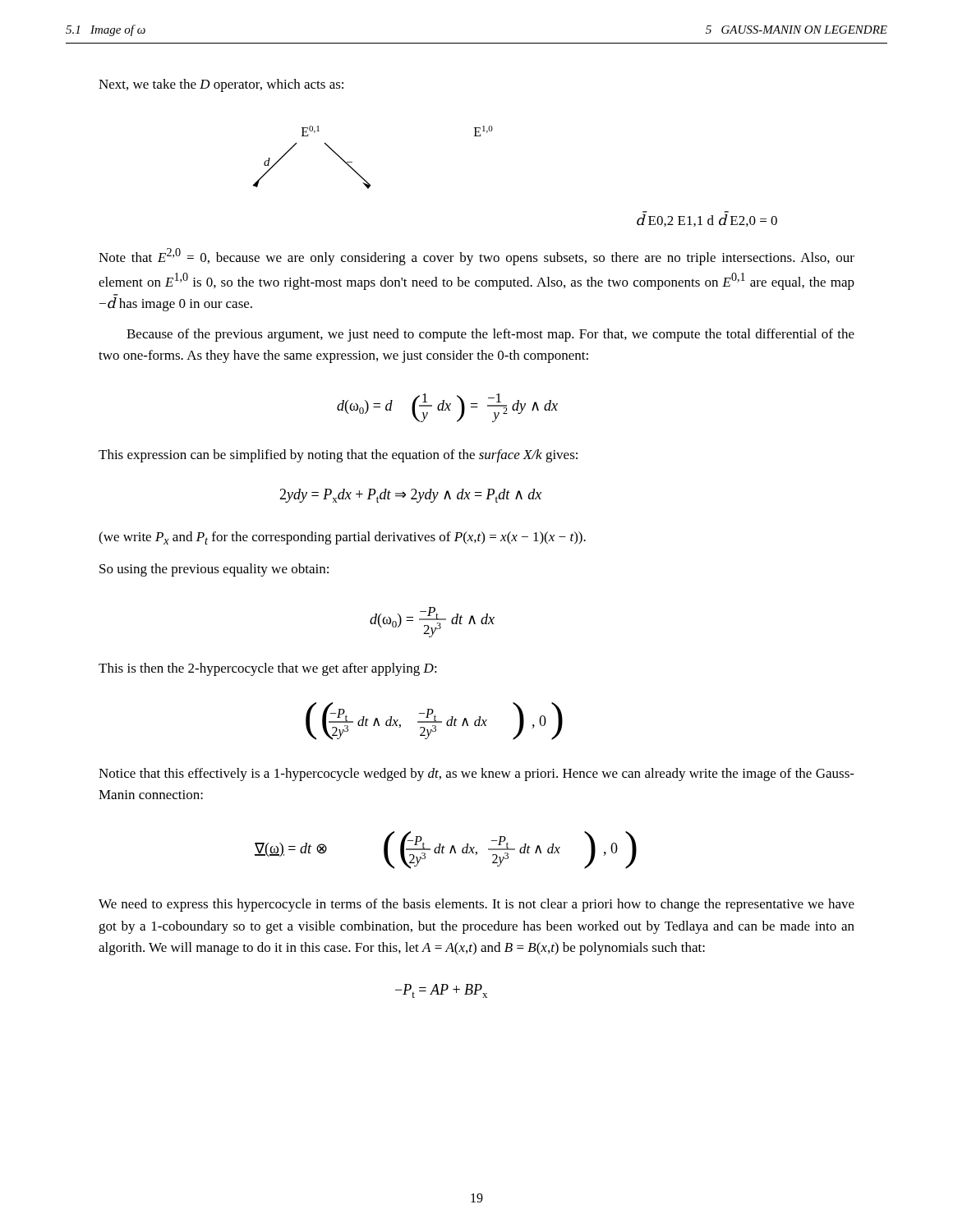Where is the formula that starts "( ( −Pt 2y3 dt ∧ dx, −Pt"?
The width and height of the screenshot is (953, 1232).
[476, 719]
